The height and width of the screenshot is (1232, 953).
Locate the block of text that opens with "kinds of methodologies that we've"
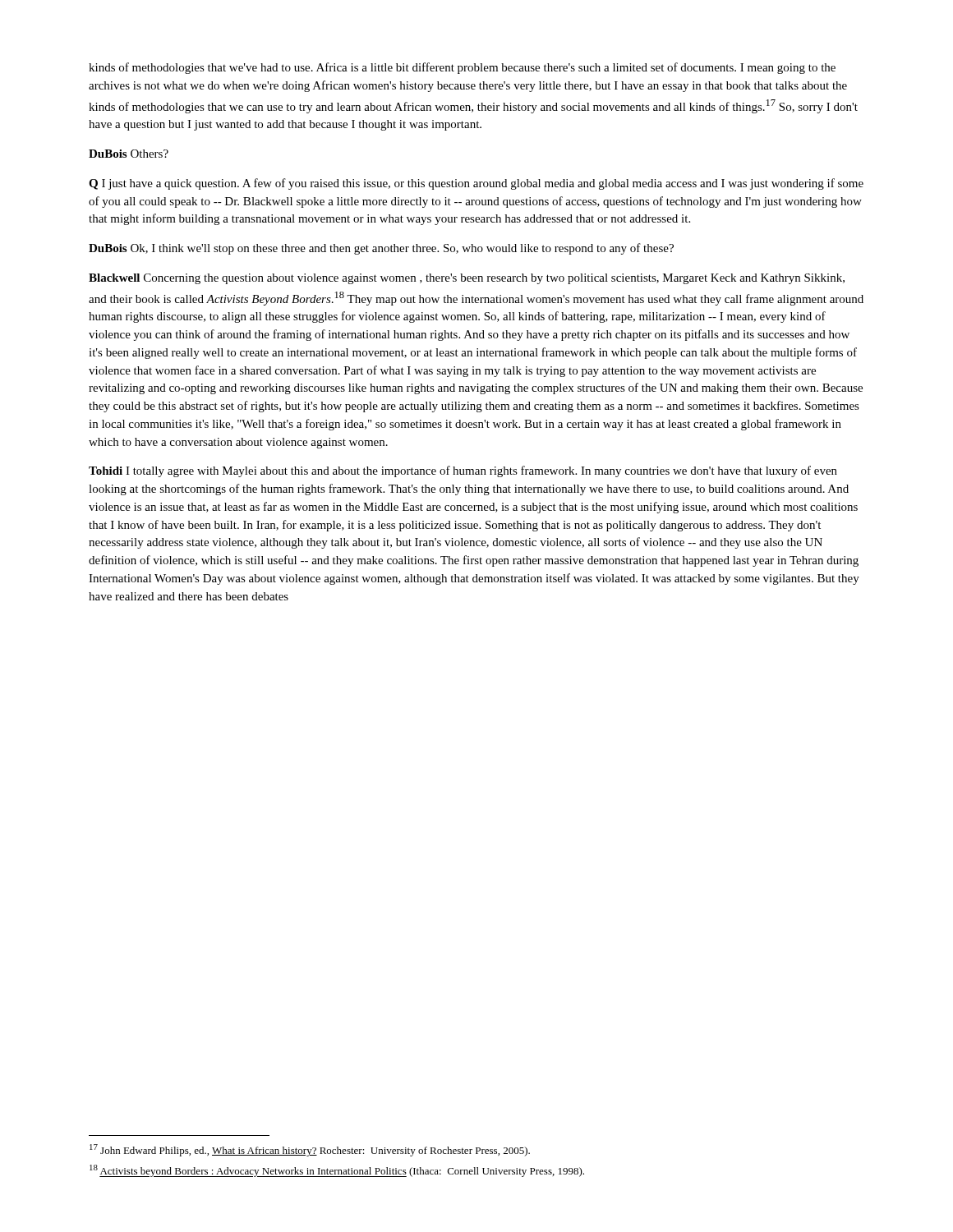coord(473,96)
